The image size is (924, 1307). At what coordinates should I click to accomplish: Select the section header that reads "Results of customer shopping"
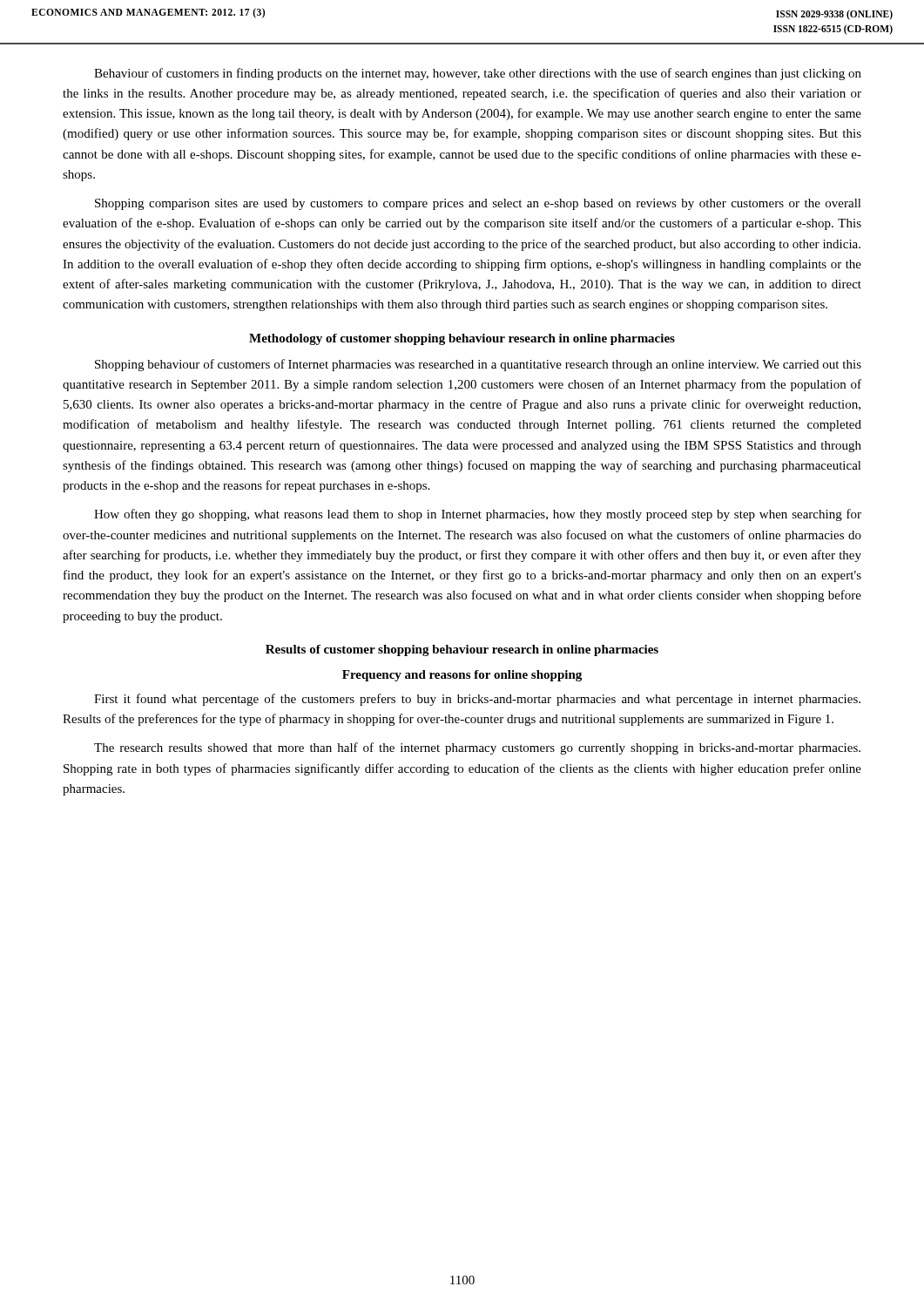point(462,649)
